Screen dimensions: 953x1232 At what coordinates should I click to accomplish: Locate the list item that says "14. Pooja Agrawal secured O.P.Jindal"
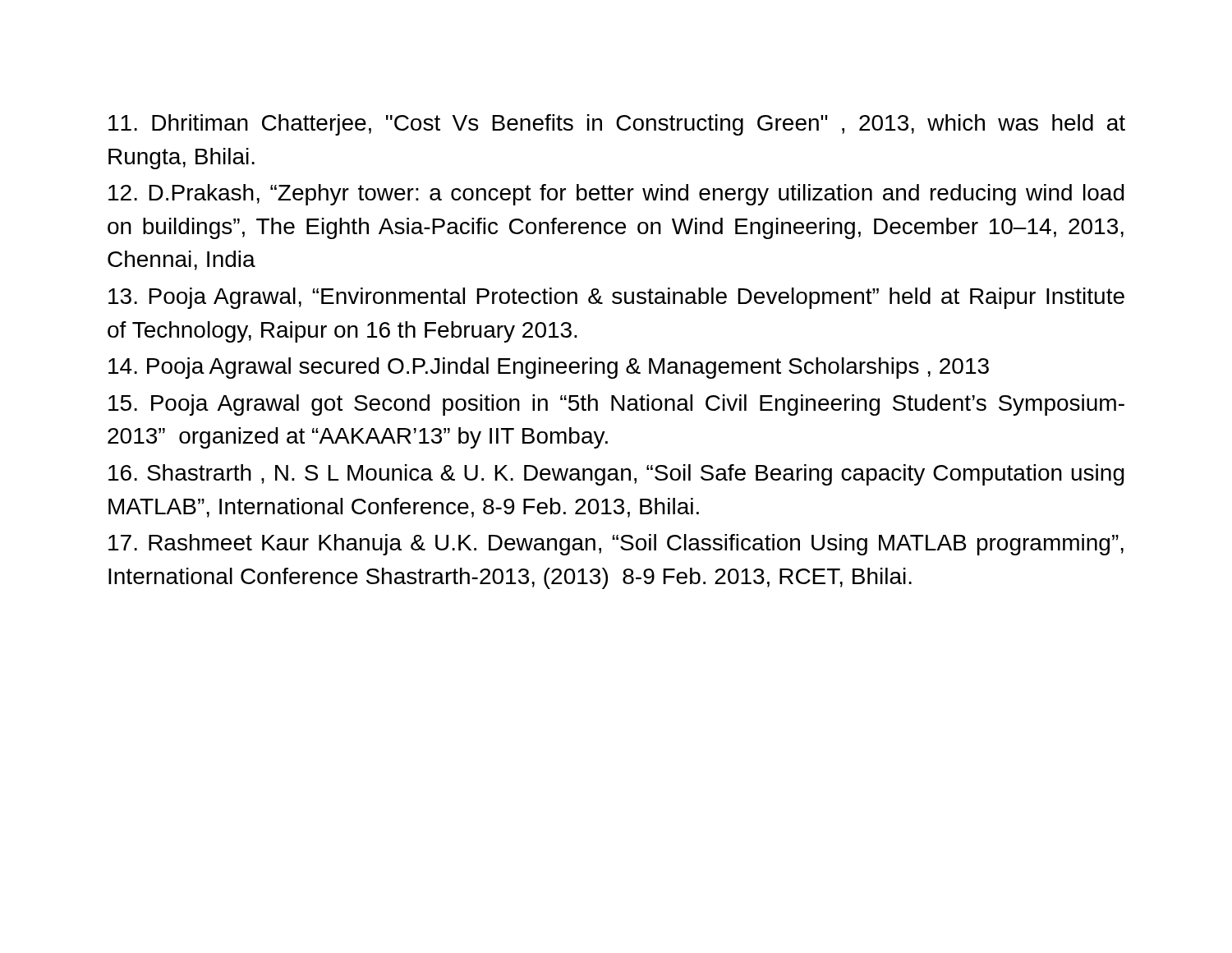(548, 366)
